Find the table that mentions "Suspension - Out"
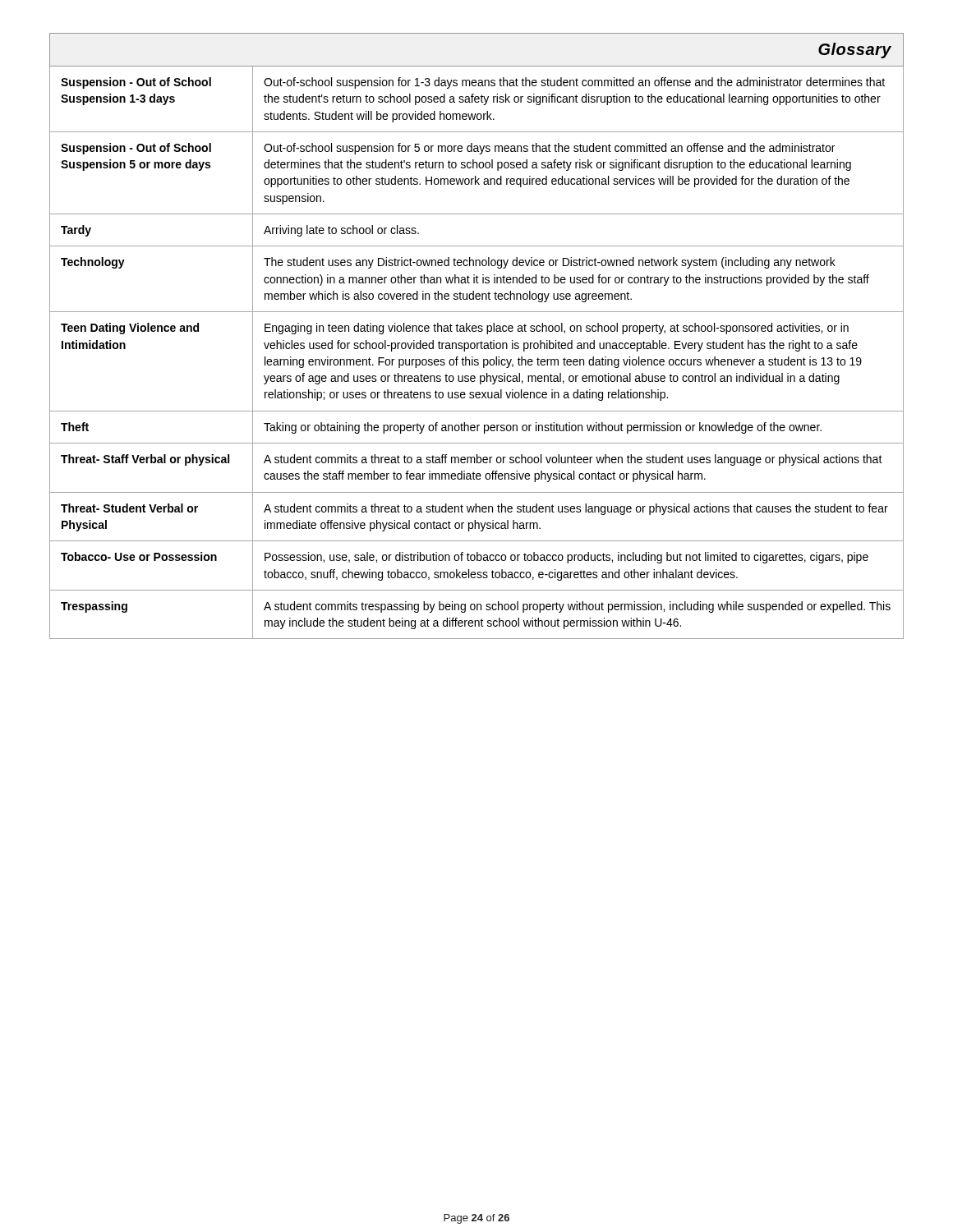 click(x=476, y=336)
